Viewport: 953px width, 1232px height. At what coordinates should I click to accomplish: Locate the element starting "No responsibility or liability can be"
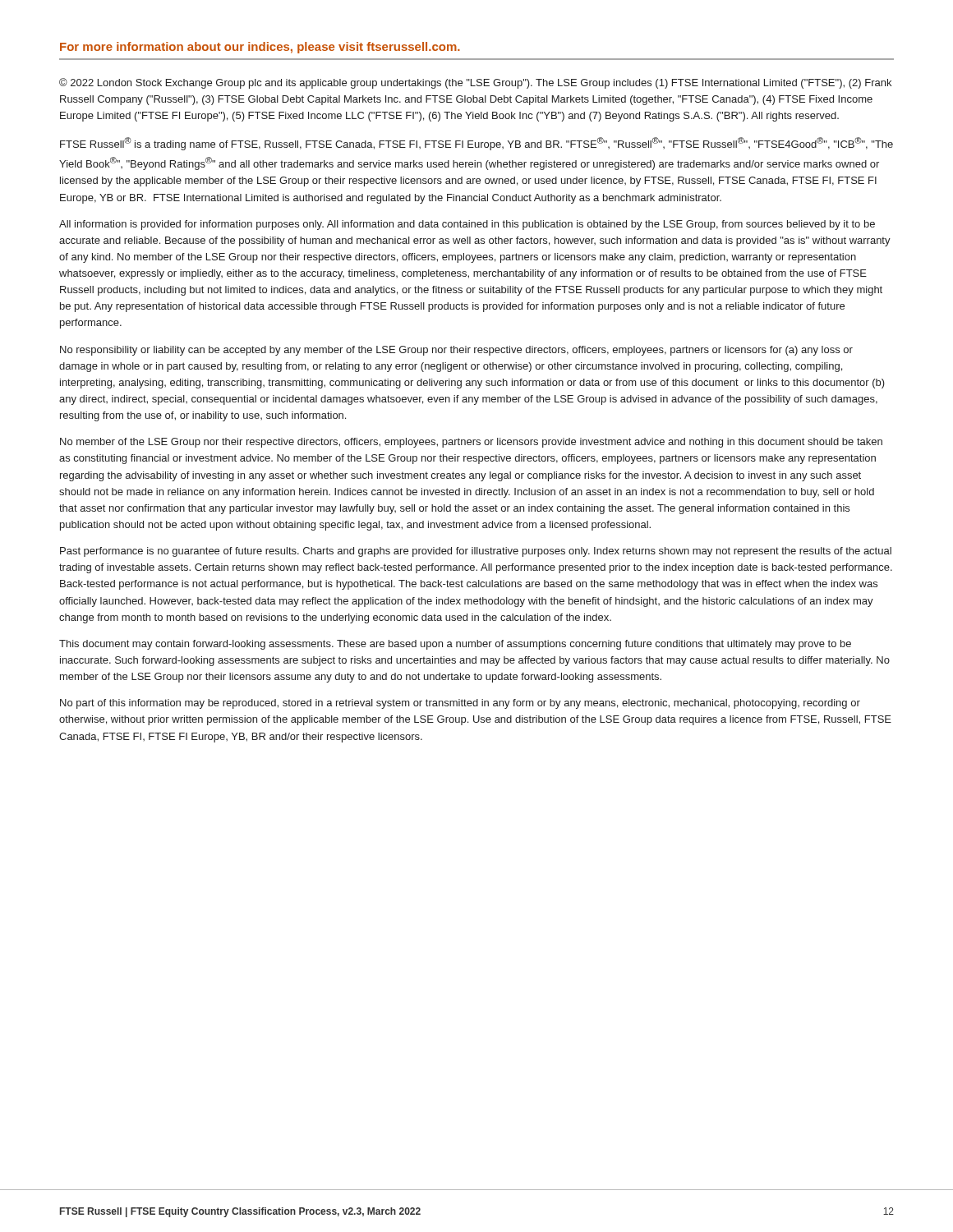[x=472, y=382]
